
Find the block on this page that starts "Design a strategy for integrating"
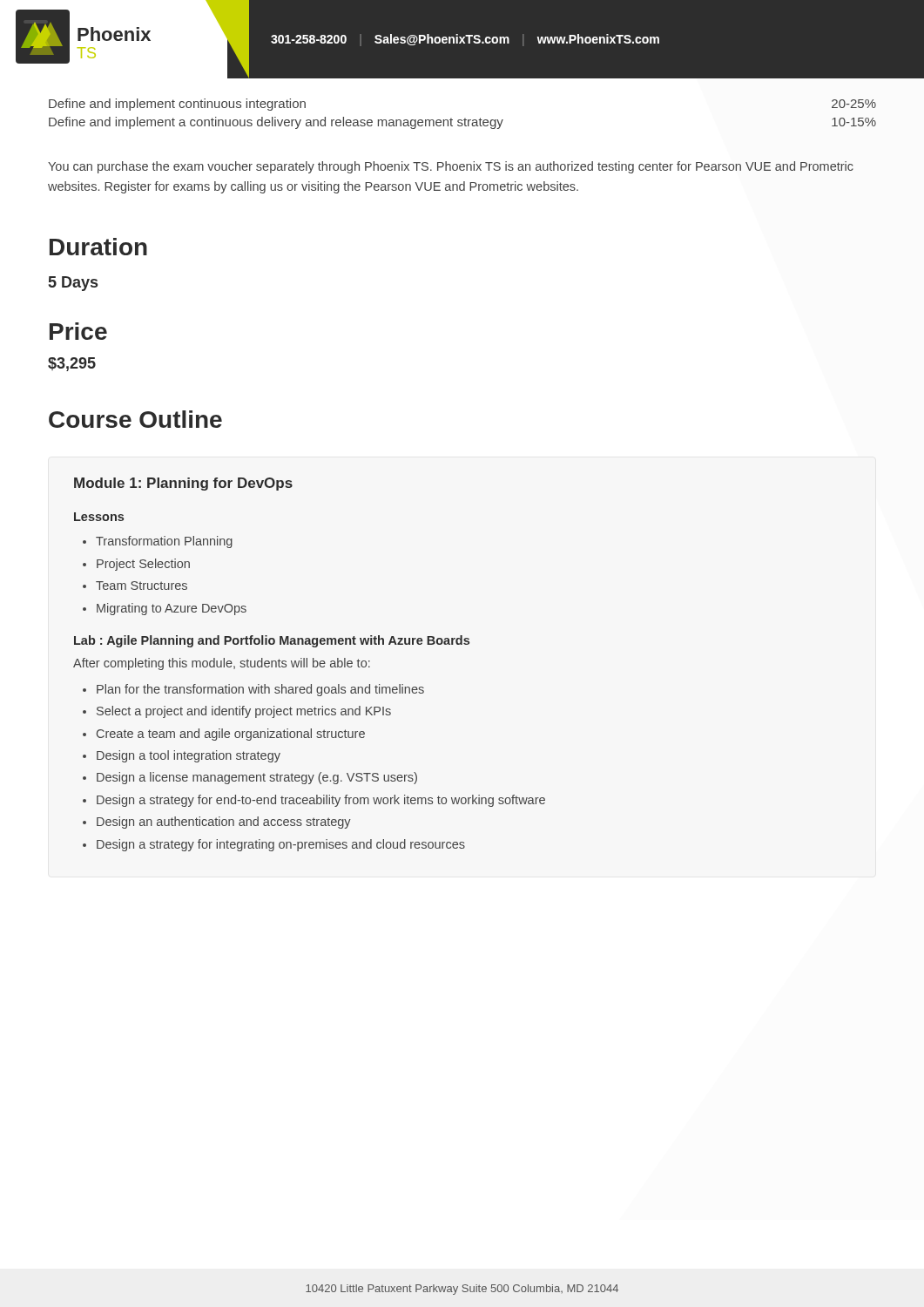coord(280,844)
